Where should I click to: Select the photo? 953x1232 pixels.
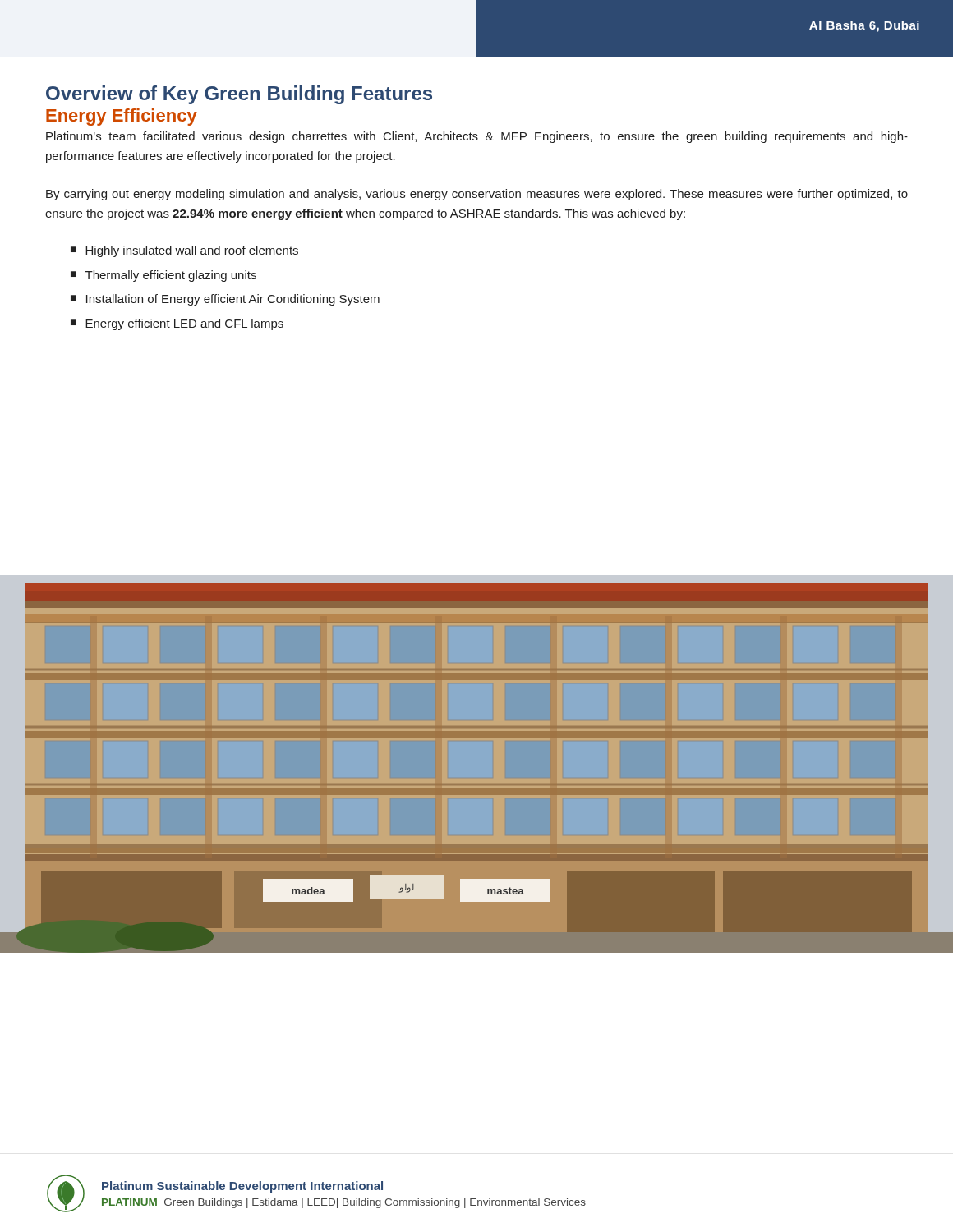pos(476,764)
